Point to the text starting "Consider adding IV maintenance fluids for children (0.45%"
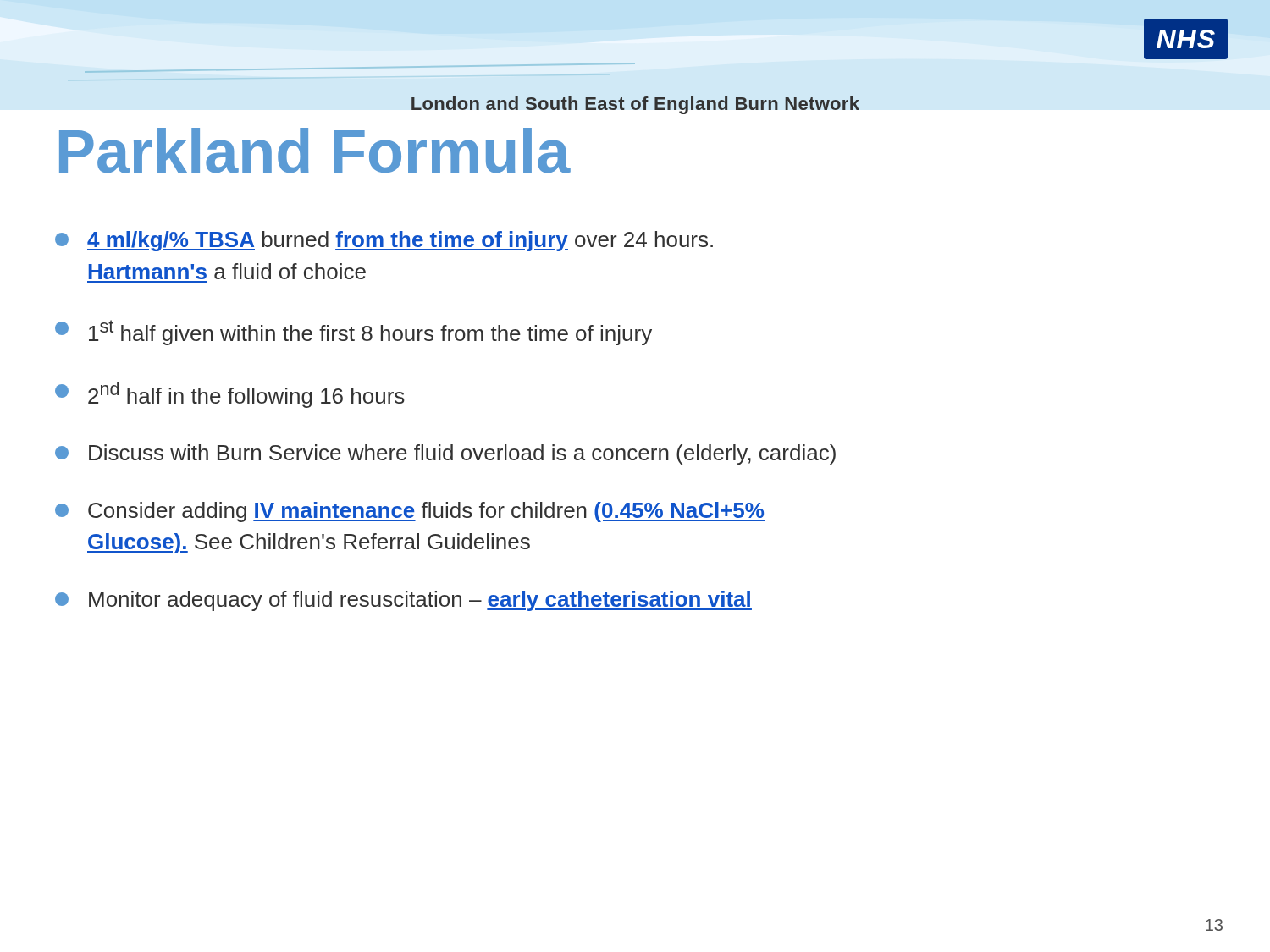Viewport: 1270px width, 952px height. tap(635, 527)
